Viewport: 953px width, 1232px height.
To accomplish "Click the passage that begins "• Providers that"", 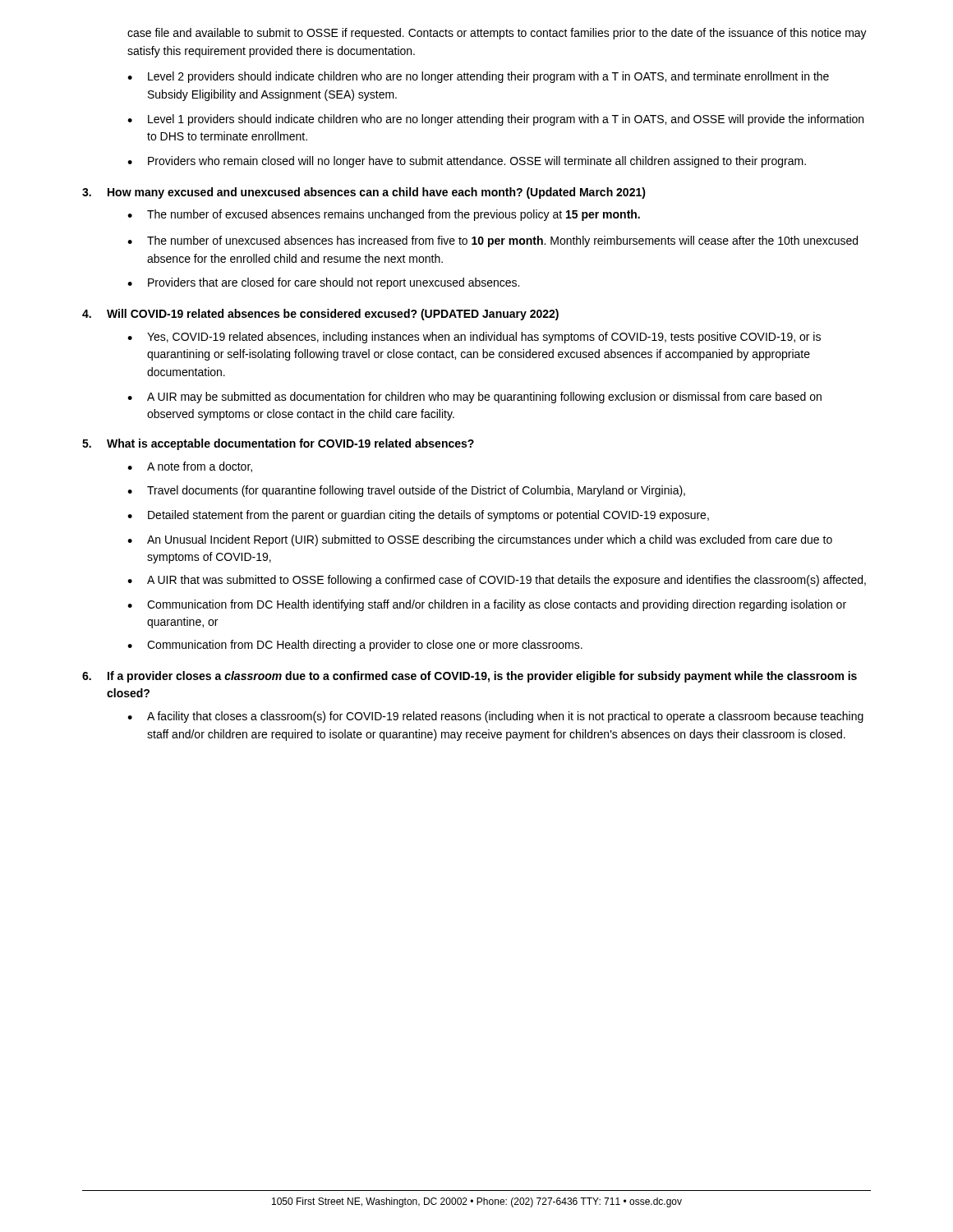I will (499, 284).
